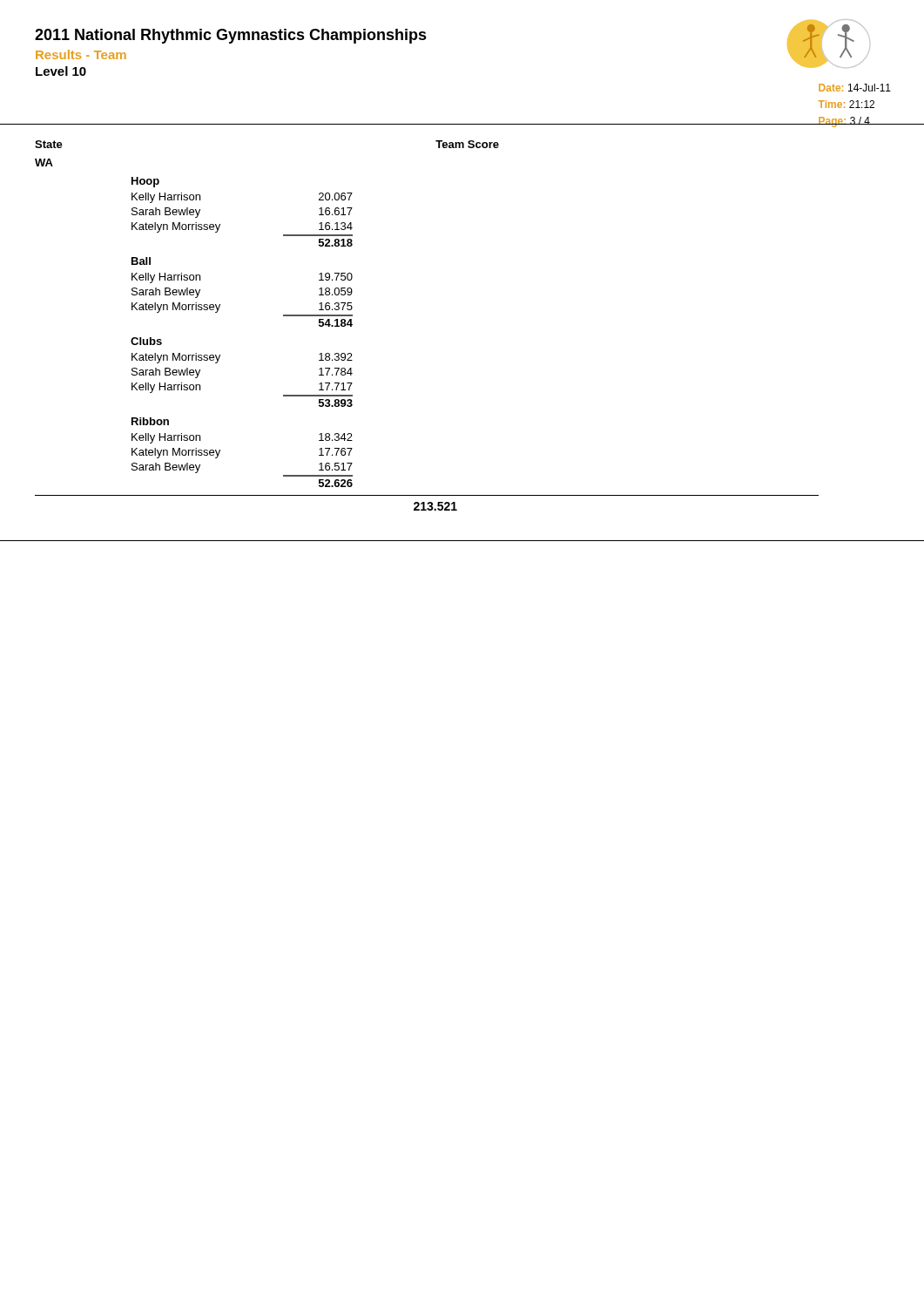Click on the section header with the text "Level 10"
Viewport: 924px width, 1307px height.
[61, 71]
